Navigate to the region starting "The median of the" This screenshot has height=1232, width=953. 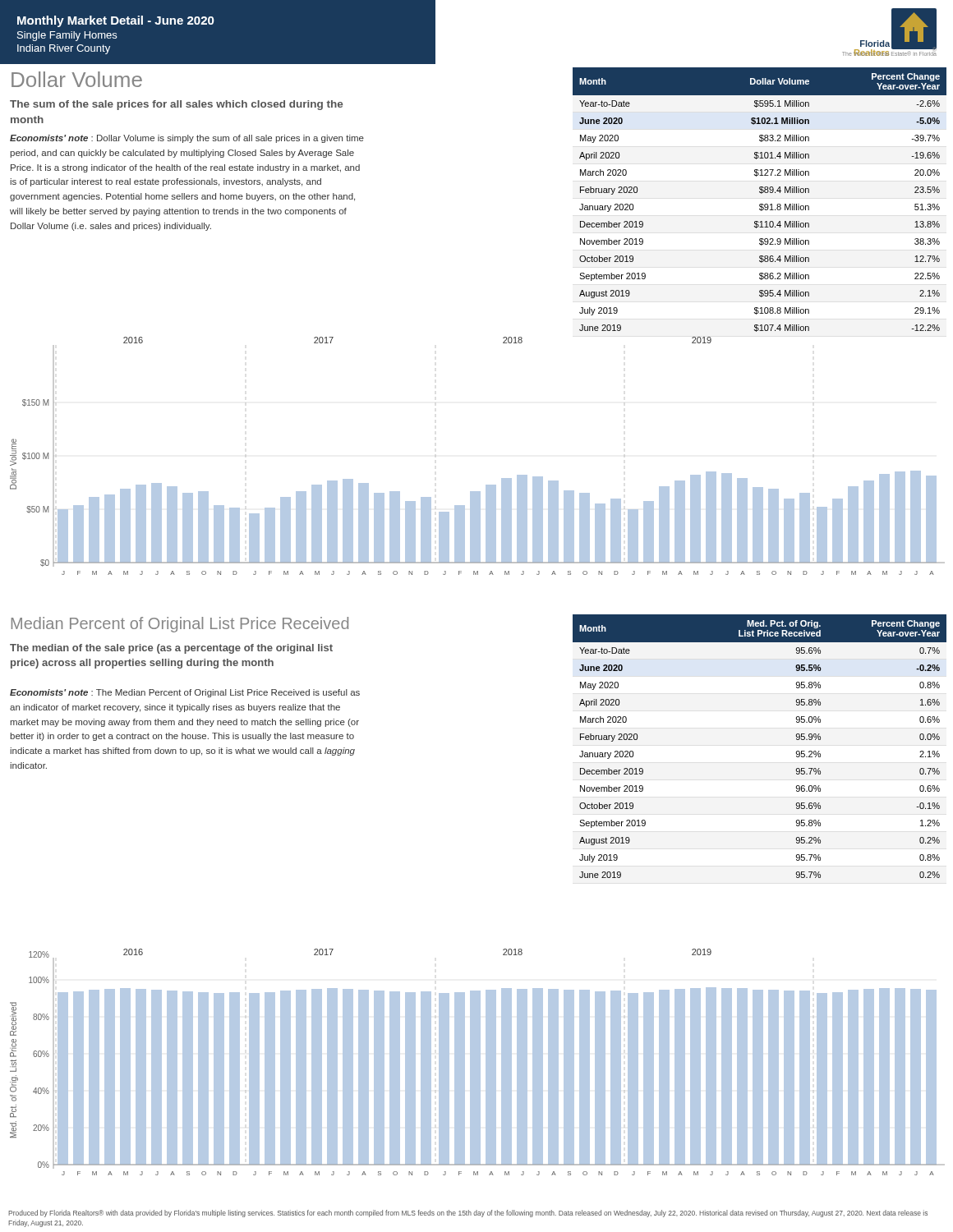coord(171,655)
